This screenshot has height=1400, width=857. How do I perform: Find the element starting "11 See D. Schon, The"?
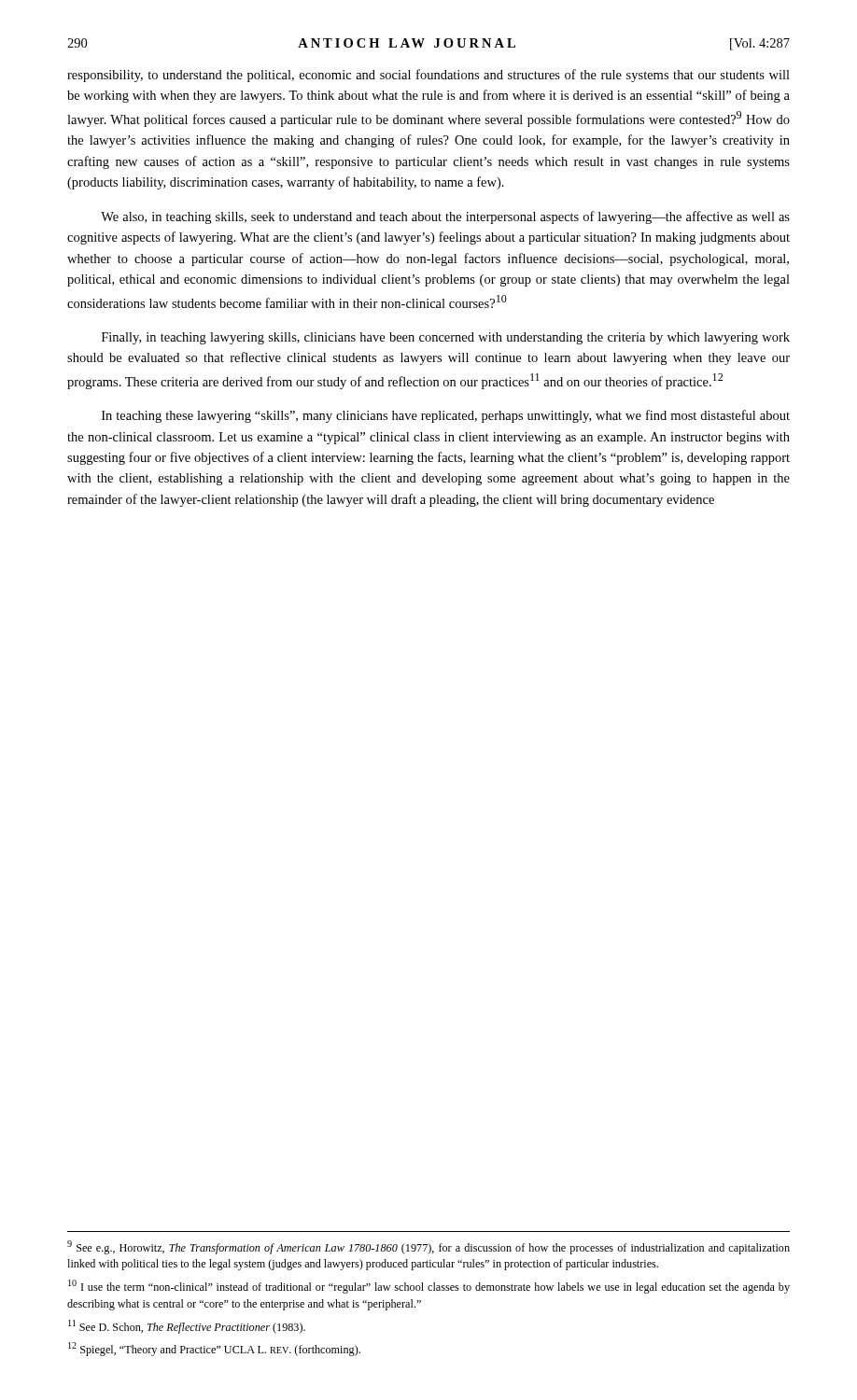186,1325
